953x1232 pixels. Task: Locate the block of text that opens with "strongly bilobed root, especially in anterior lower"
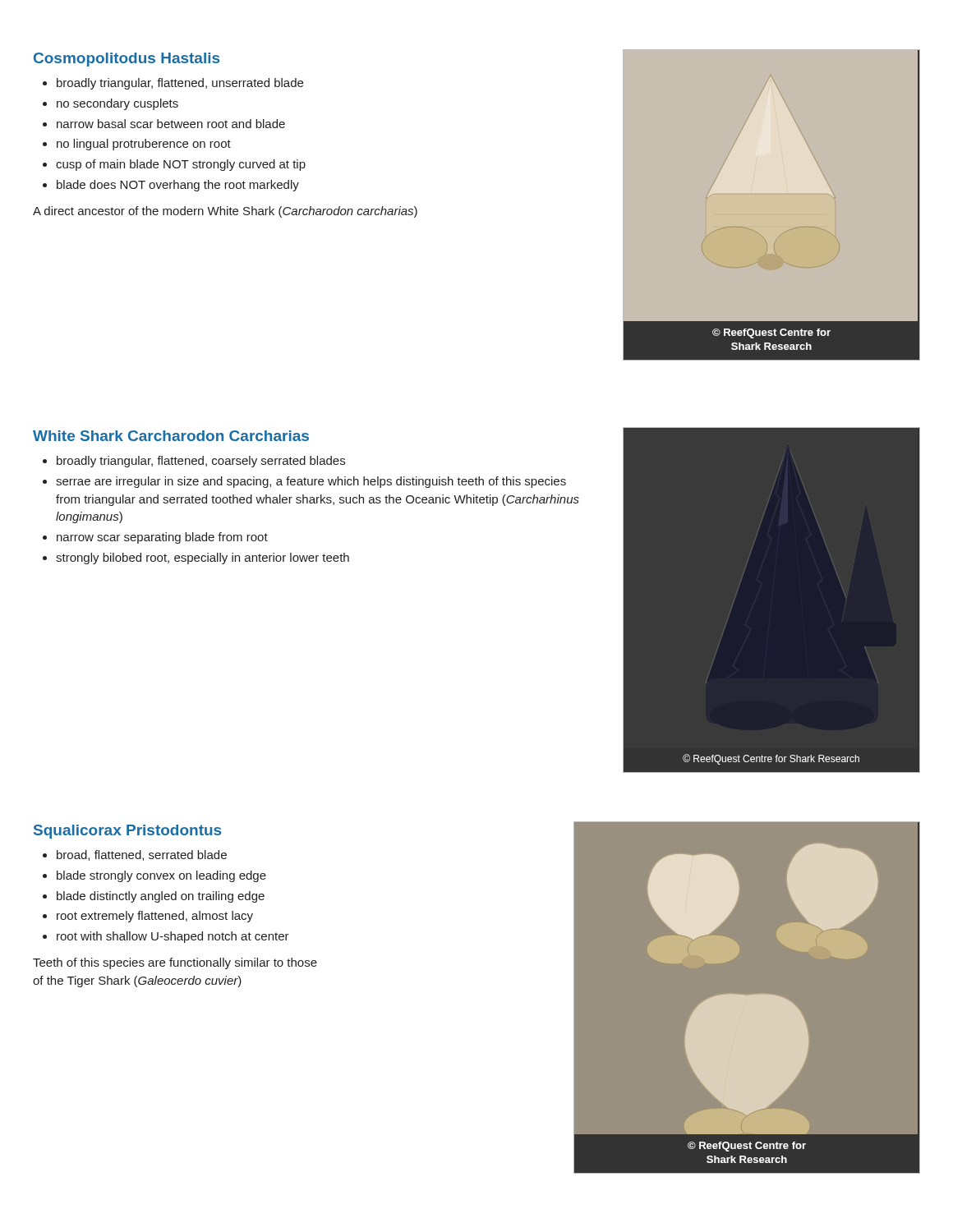[x=203, y=557]
